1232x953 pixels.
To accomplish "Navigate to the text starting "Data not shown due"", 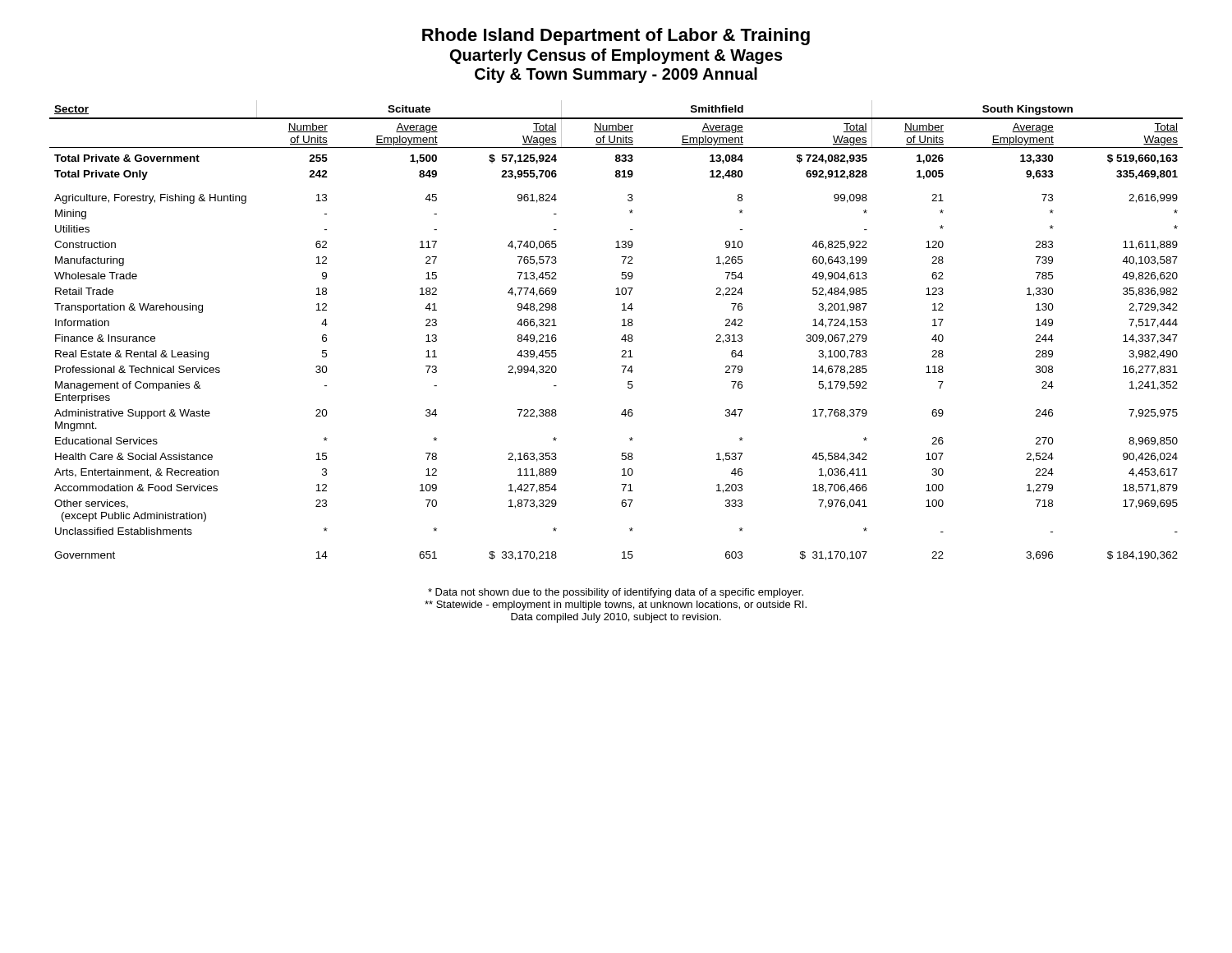I will 616,604.
